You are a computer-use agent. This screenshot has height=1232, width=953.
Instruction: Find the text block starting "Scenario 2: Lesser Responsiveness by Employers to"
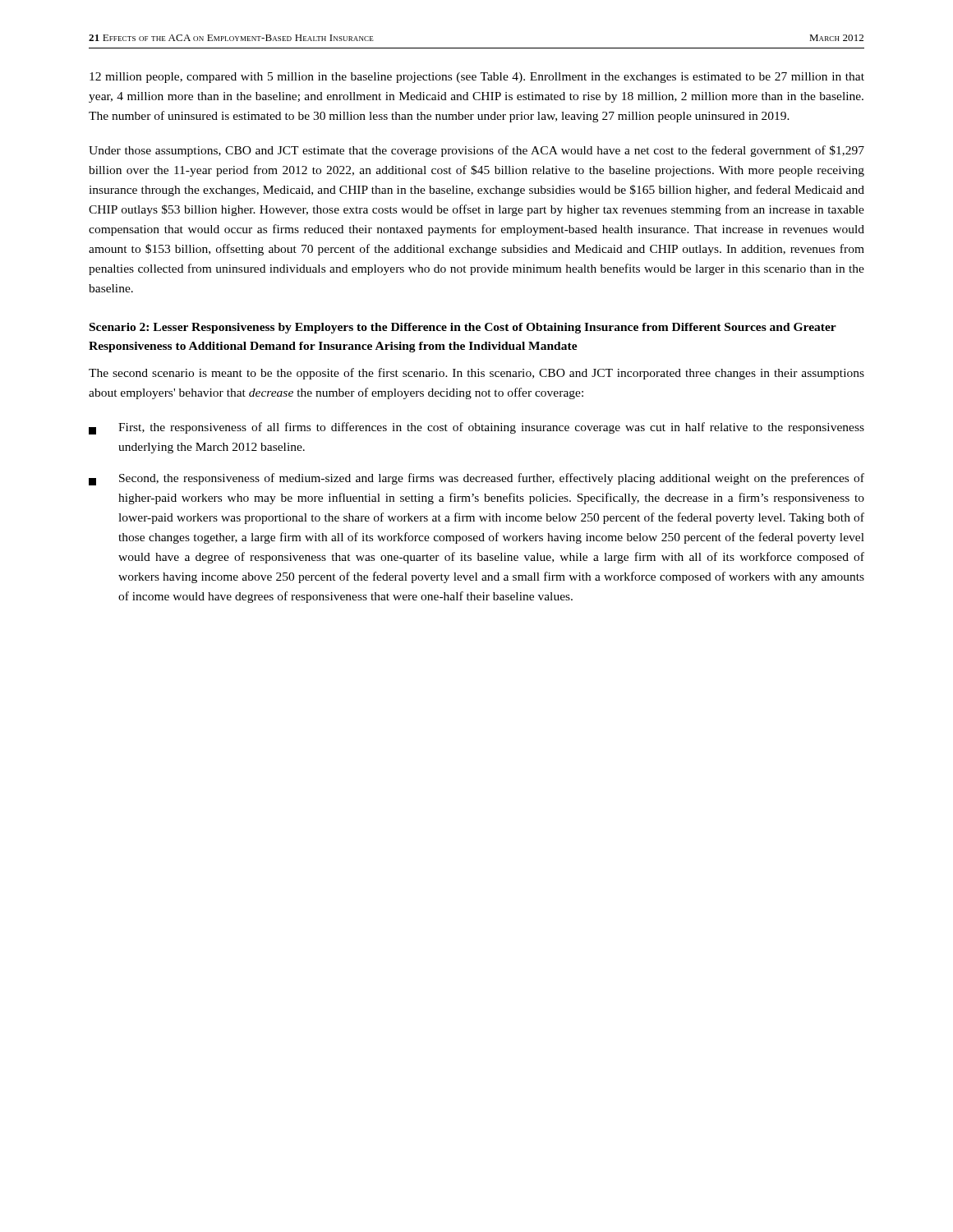tap(462, 336)
